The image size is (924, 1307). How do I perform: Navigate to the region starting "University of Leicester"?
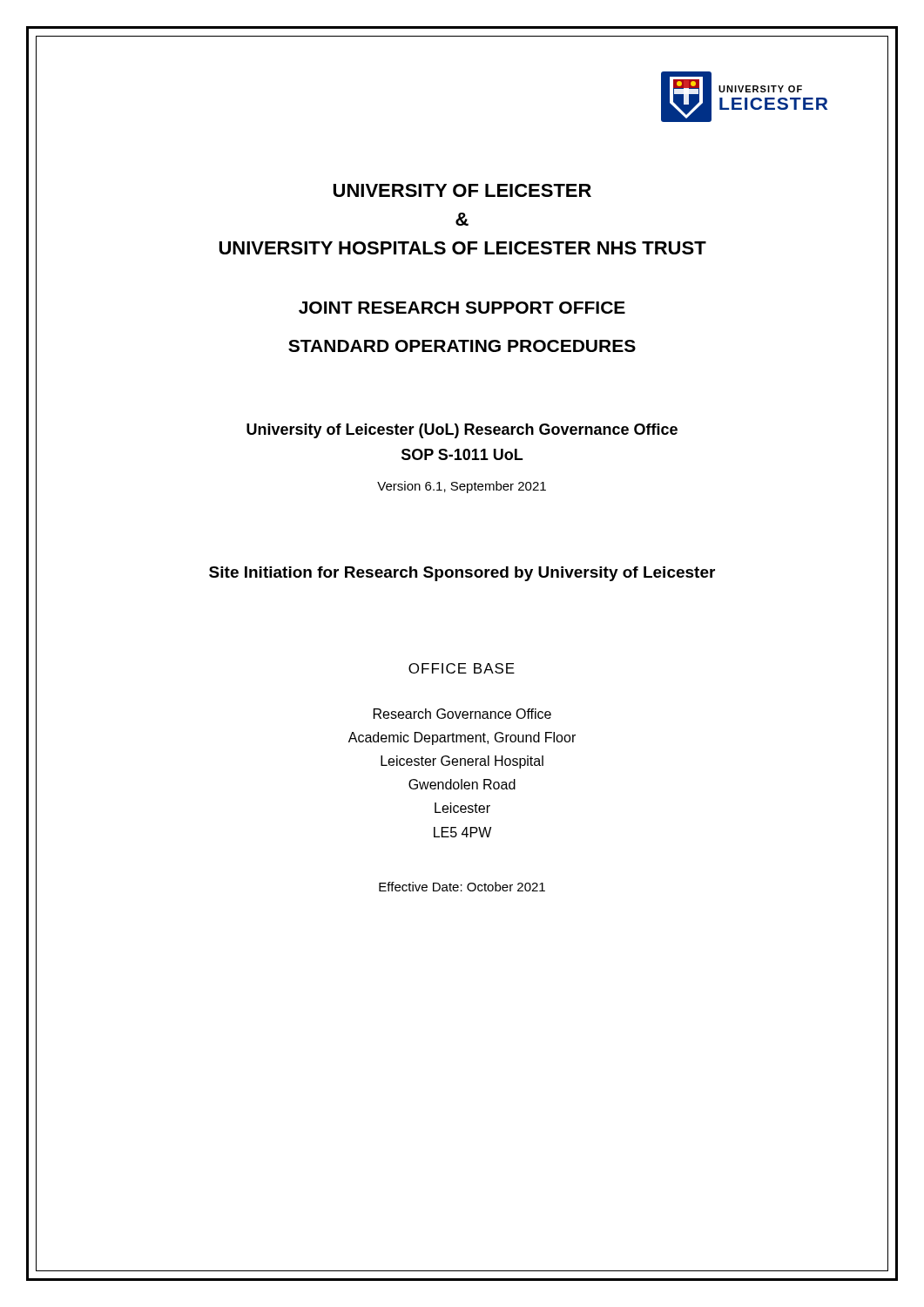pyautogui.click(x=462, y=442)
